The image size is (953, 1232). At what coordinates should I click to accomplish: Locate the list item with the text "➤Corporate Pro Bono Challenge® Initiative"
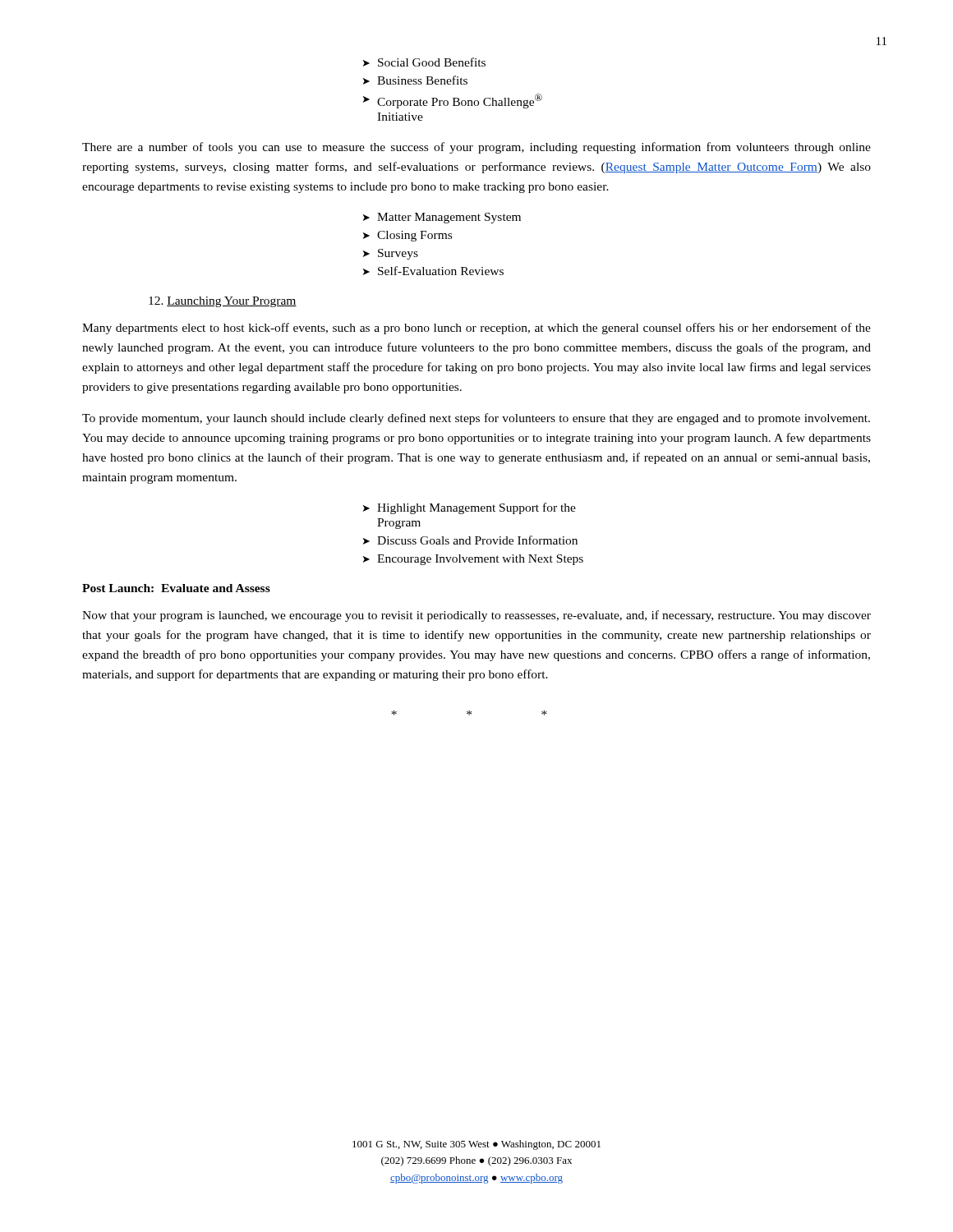(x=476, y=108)
